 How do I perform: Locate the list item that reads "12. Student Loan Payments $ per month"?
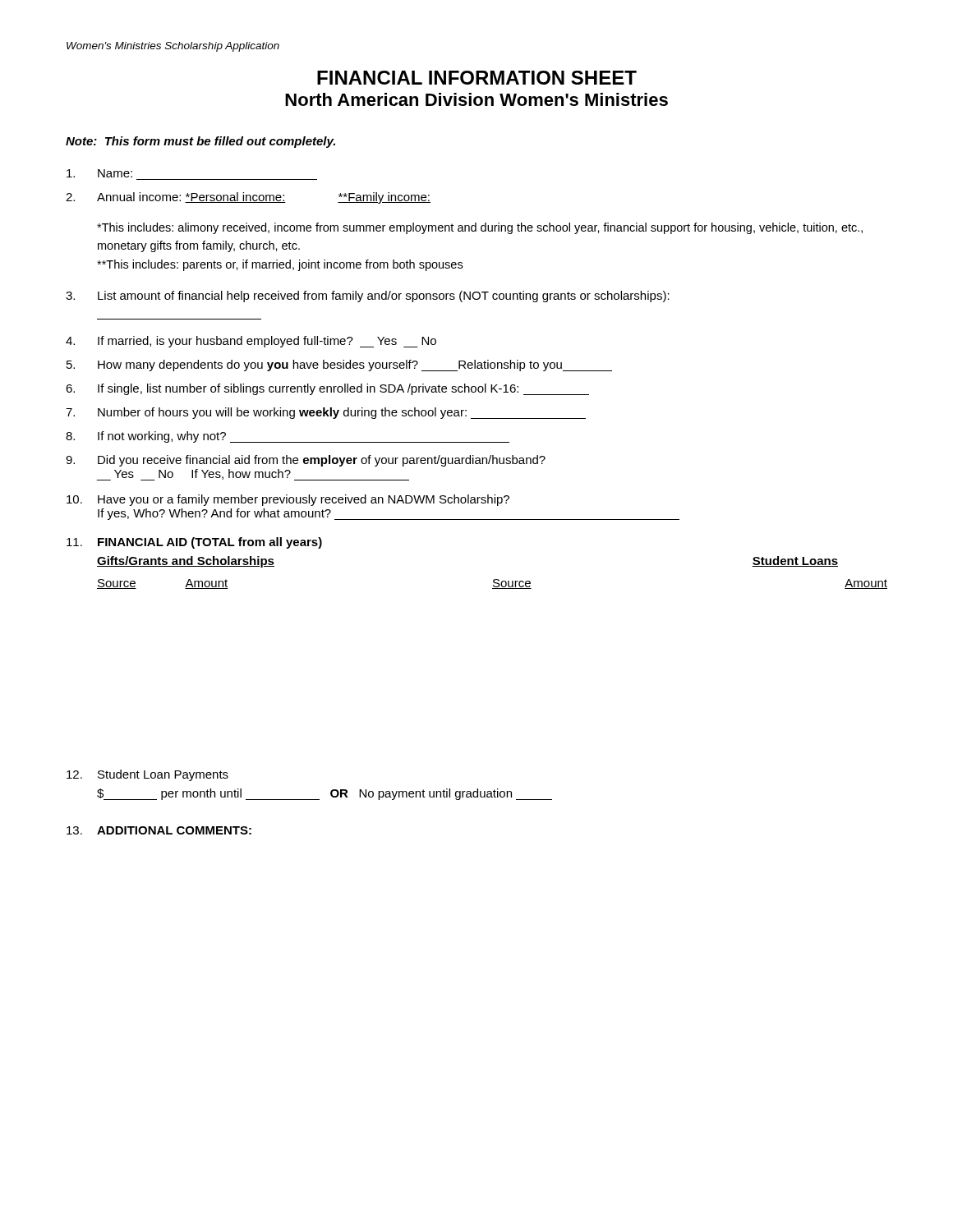pyautogui.click(x=476, y=784)
